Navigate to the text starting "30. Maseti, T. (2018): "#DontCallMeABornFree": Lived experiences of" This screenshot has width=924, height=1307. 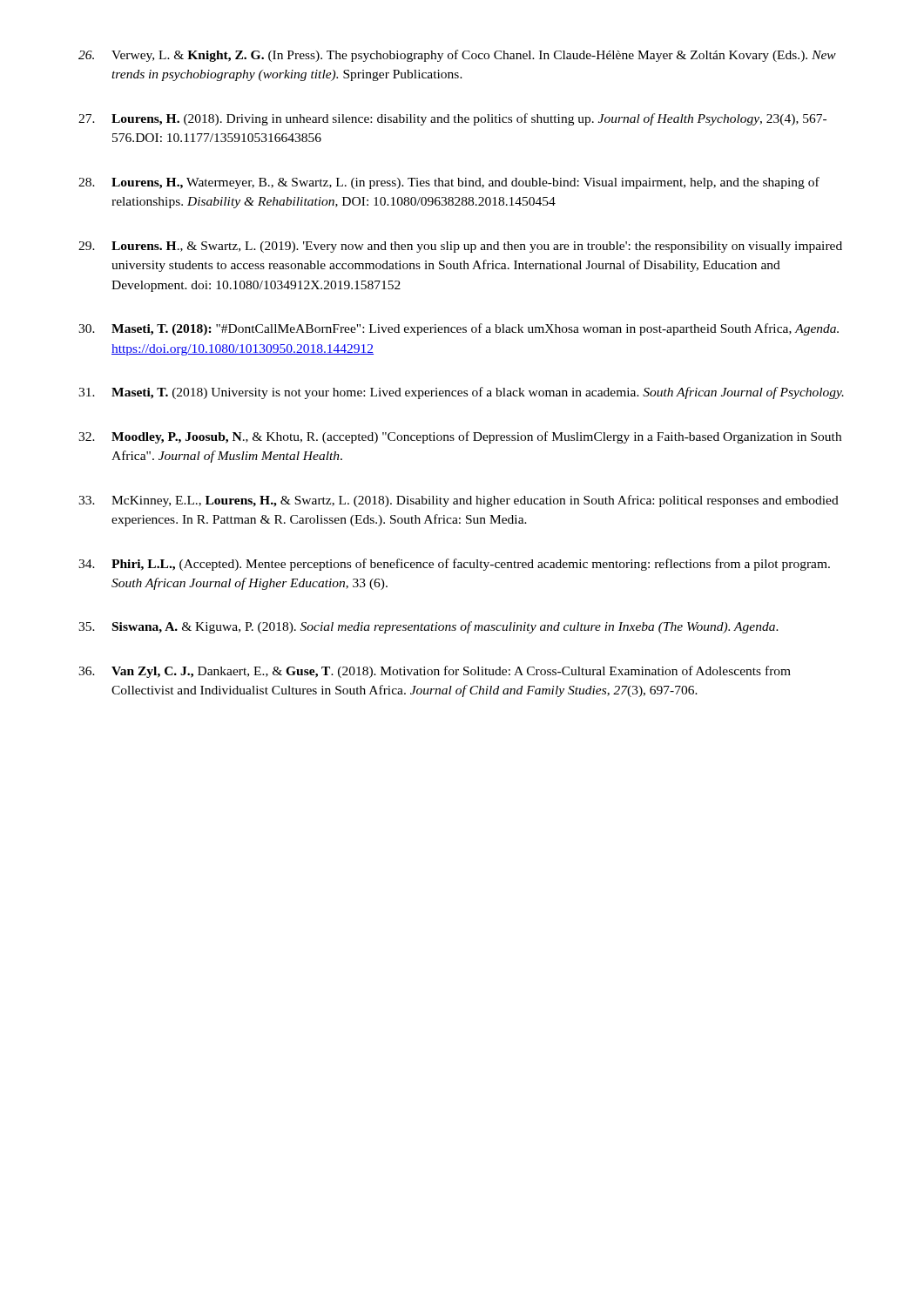point(462,339)
